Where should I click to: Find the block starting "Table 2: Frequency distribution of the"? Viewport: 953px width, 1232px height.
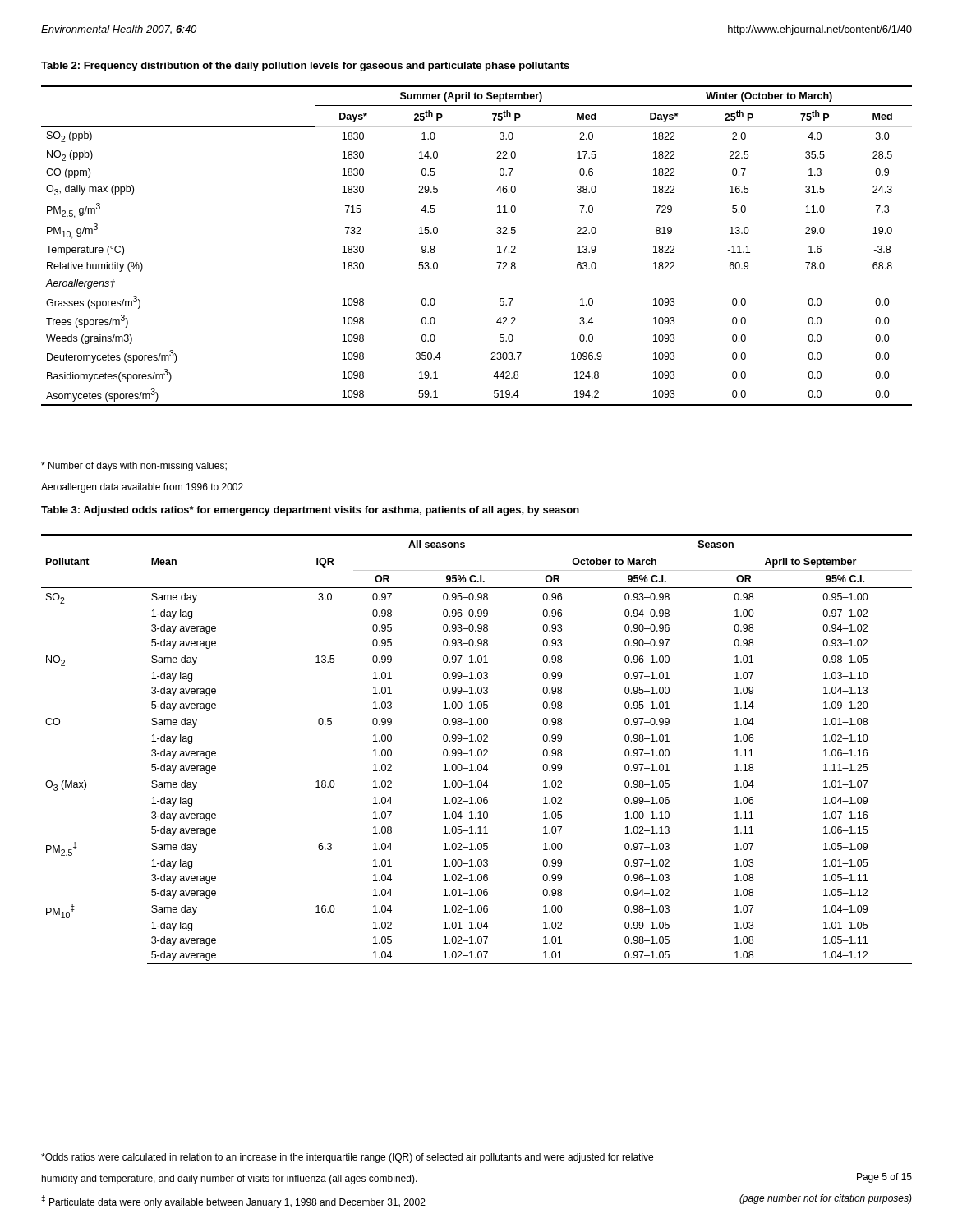[x=305, y=65]
